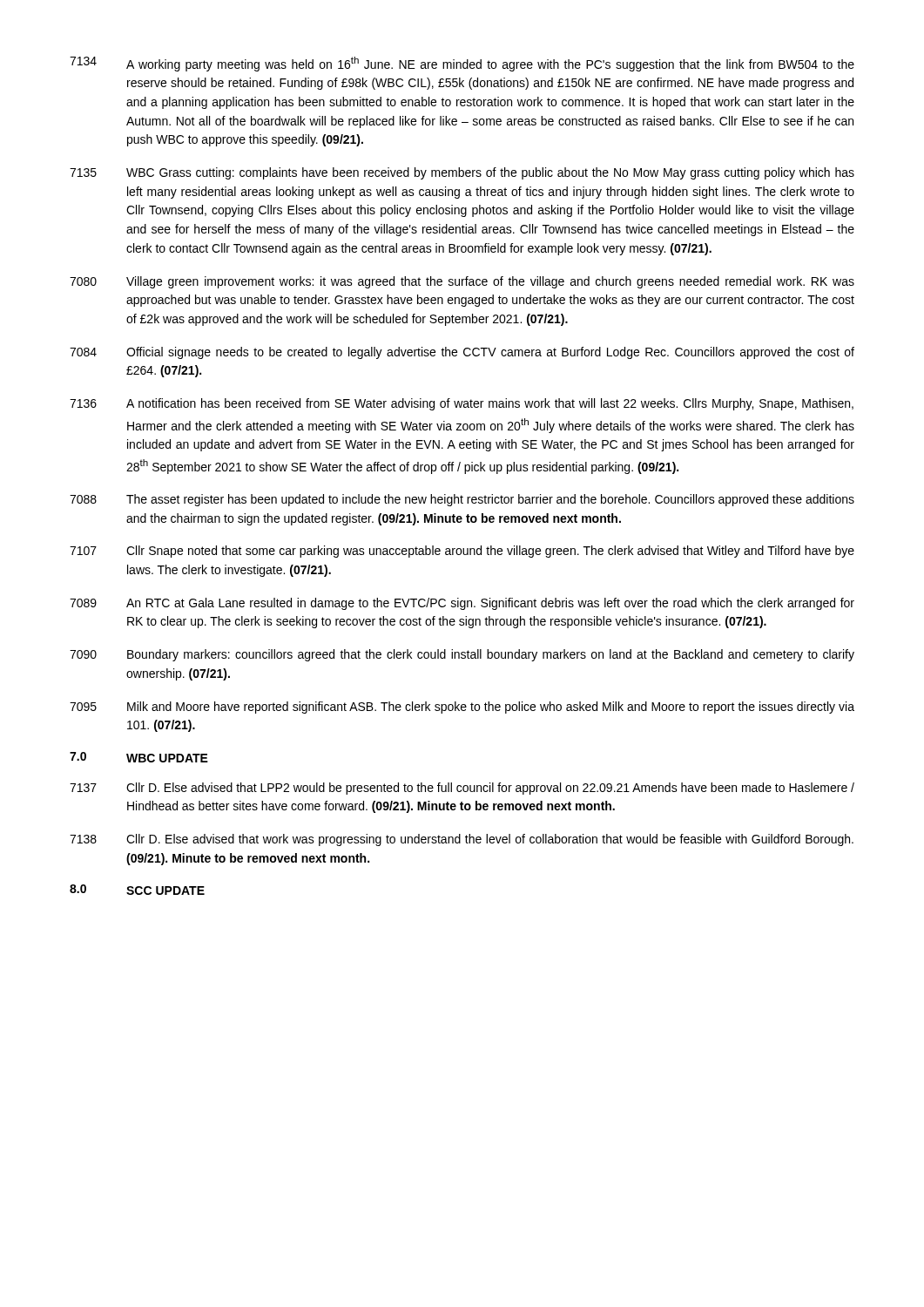The height and width of the screenshot is (1307, 924).
Task: Click on the list item that says "7138 Cllr D. Else"
Action: point(462,849)
